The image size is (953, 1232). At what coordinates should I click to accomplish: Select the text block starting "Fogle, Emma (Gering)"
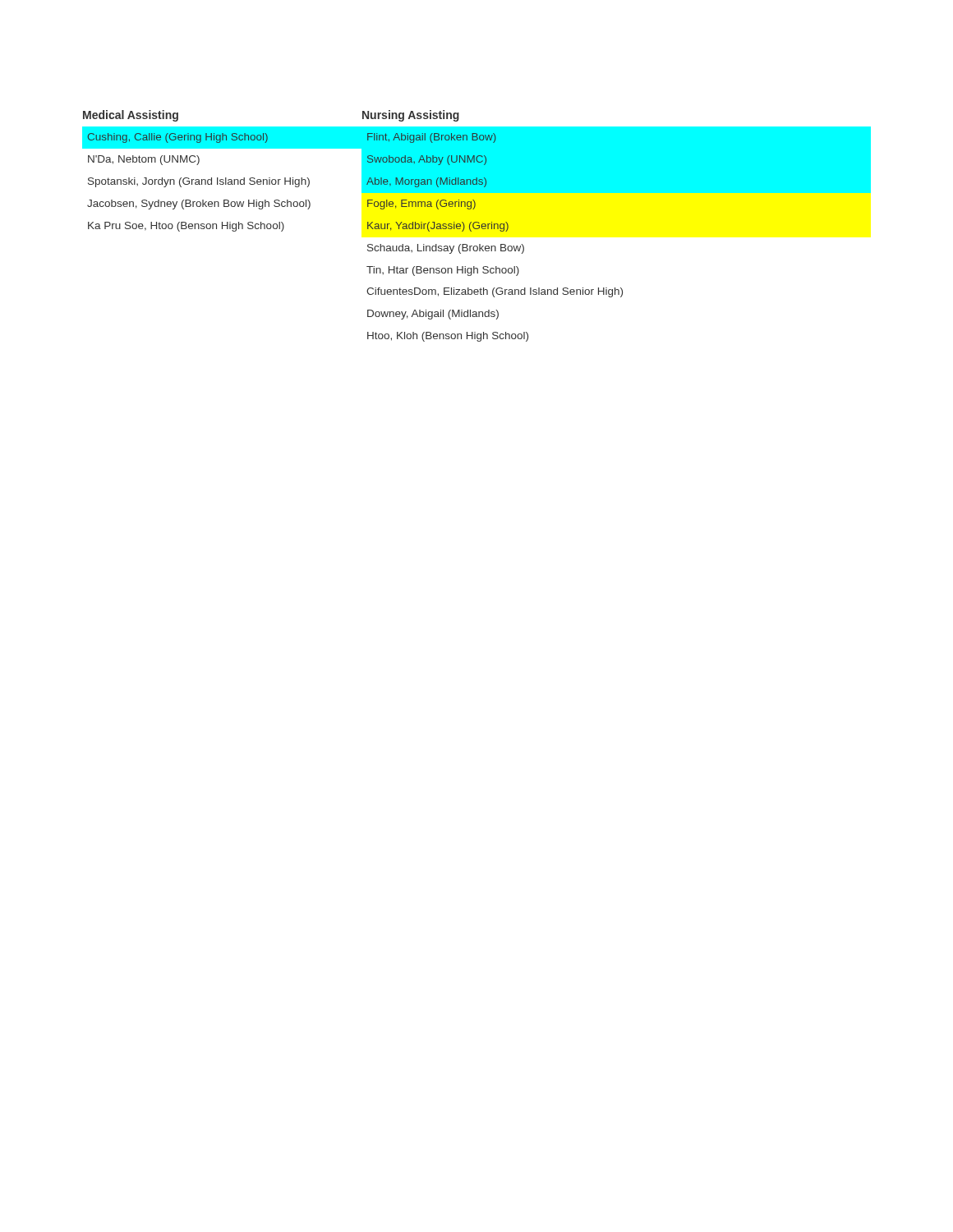click(x=421, y=203)
